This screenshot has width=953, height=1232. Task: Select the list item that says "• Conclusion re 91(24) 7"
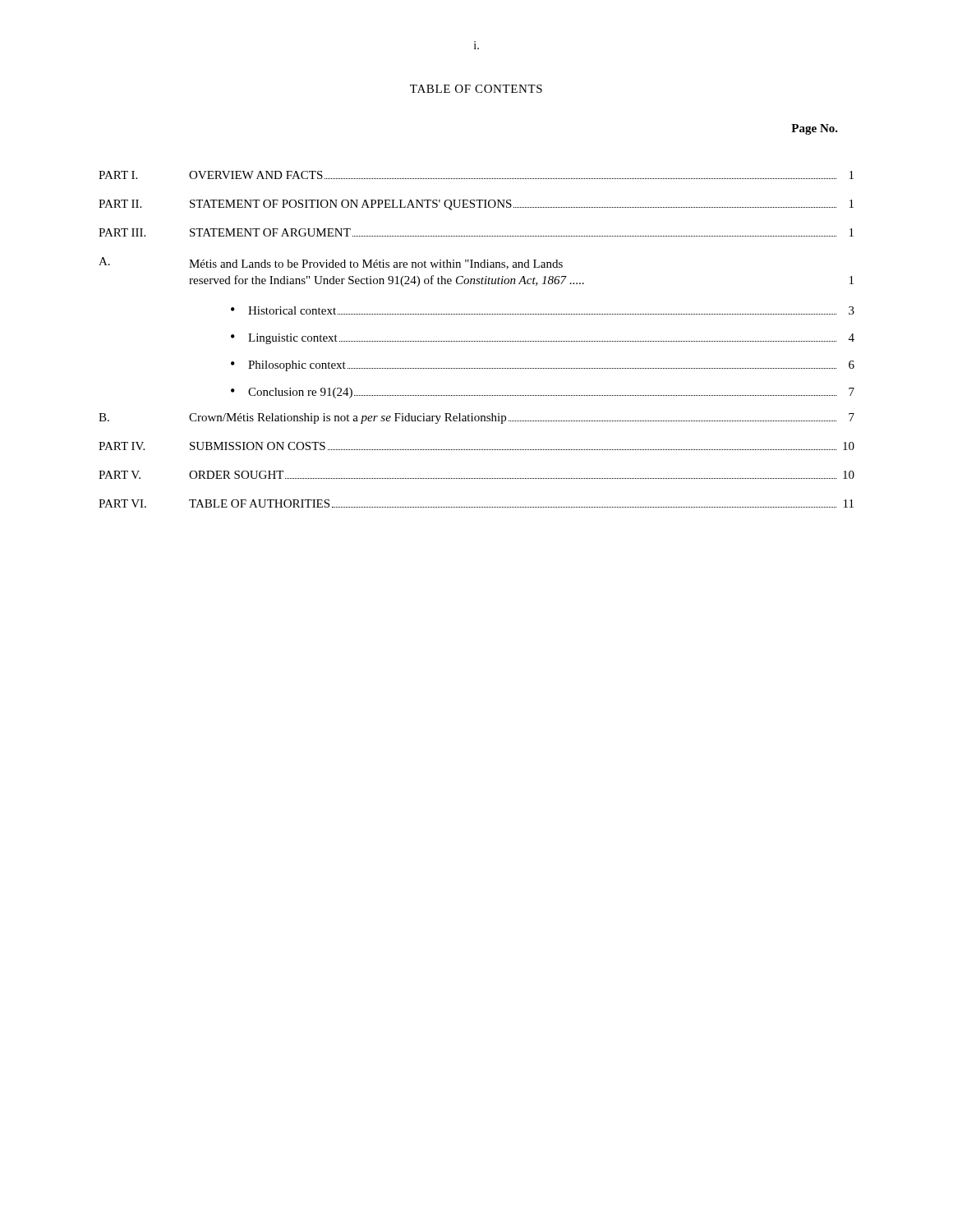(542, 391)
